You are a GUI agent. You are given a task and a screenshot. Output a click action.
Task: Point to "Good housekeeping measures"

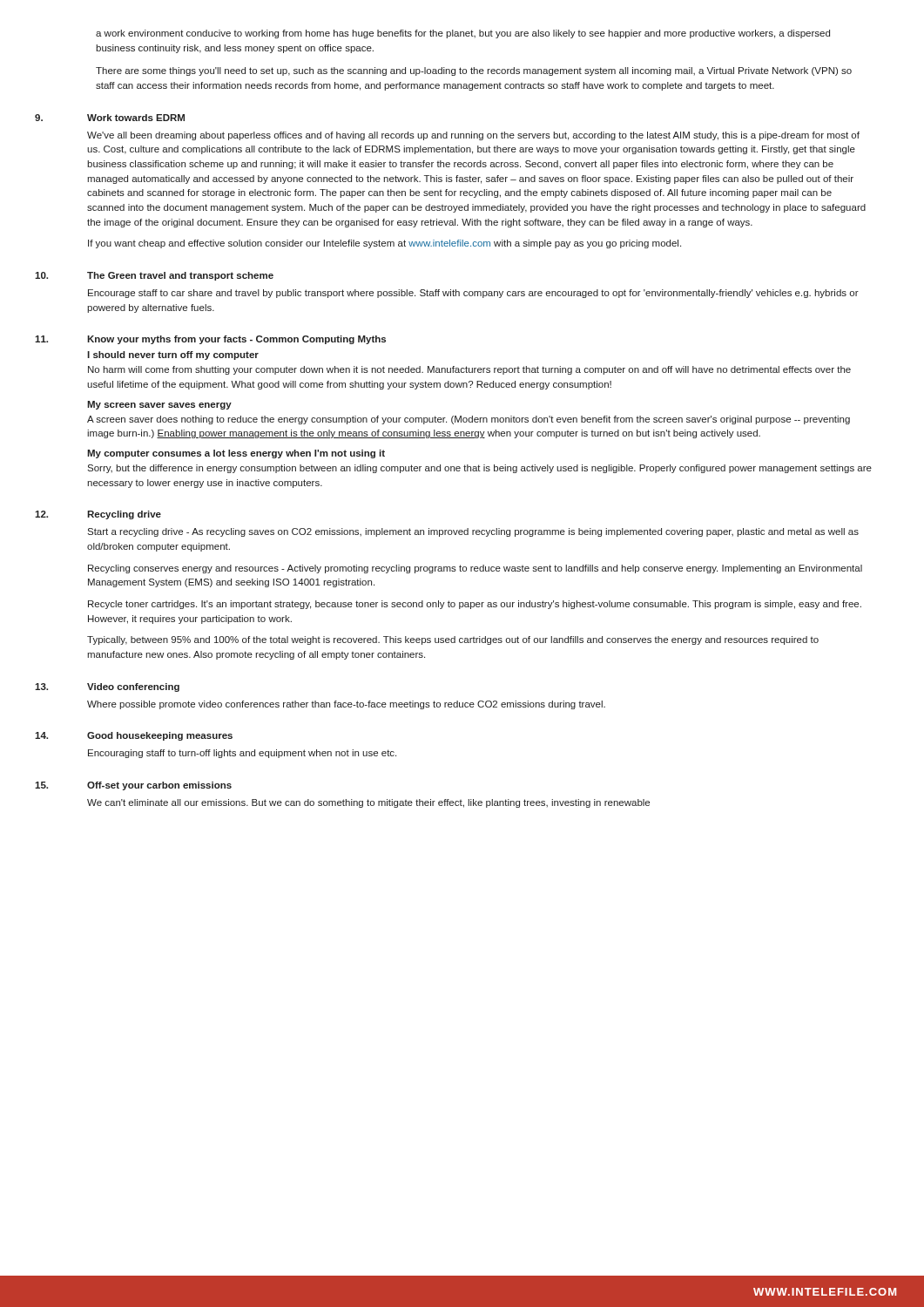(x=160, y=736)
